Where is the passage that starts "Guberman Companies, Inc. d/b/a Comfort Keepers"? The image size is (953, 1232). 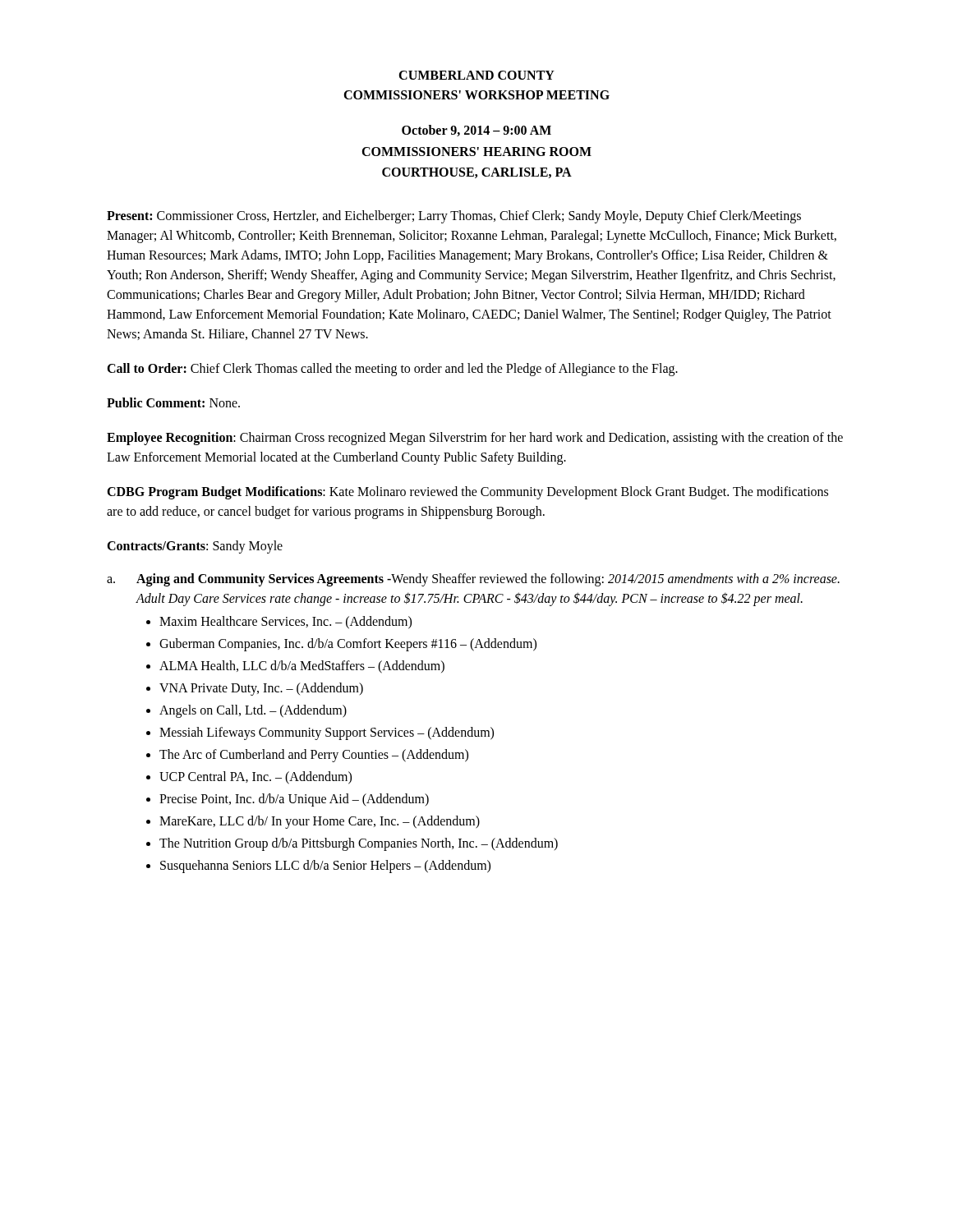348,643
